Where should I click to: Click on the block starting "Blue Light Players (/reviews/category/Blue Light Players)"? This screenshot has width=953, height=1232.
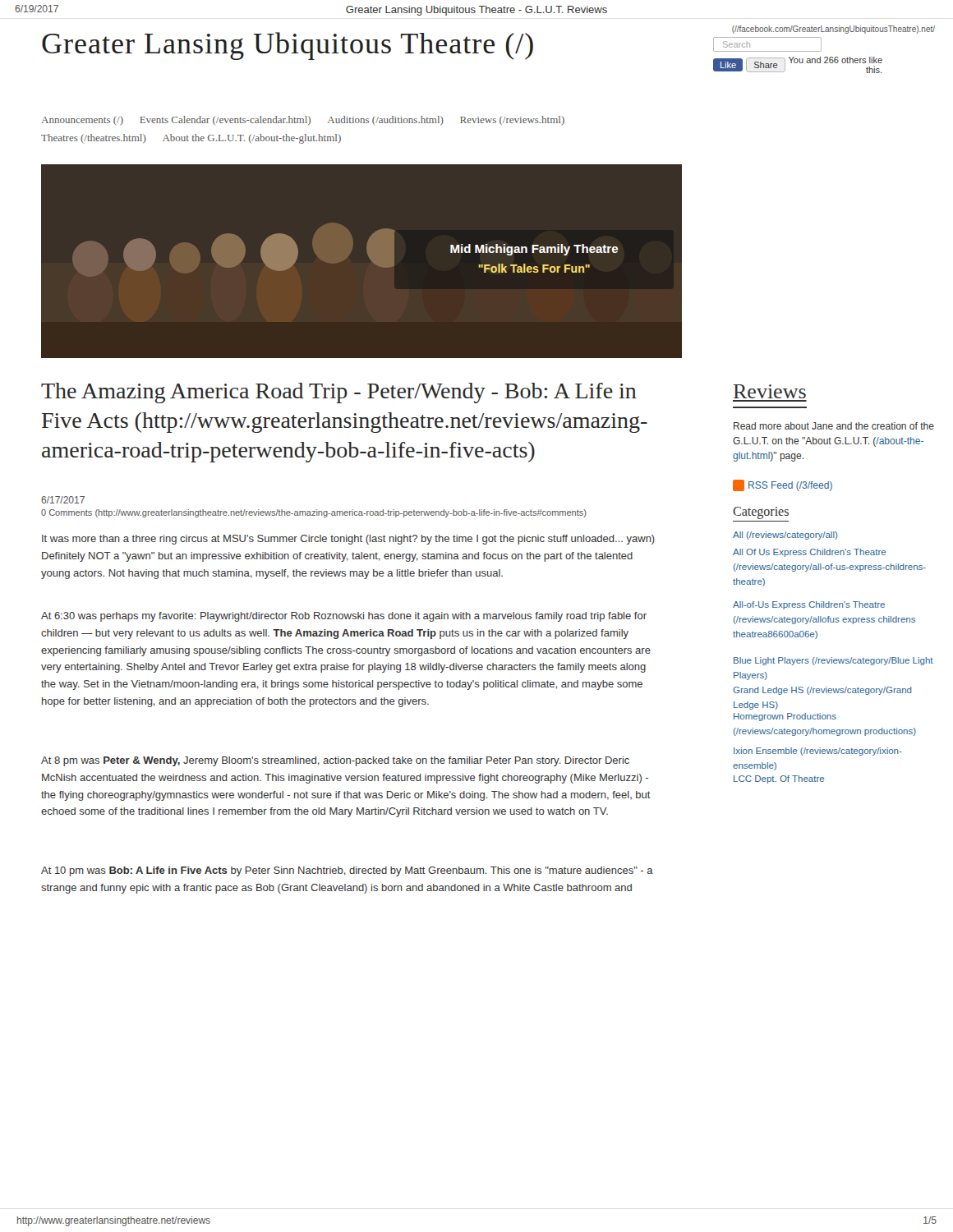pos(836,668)
